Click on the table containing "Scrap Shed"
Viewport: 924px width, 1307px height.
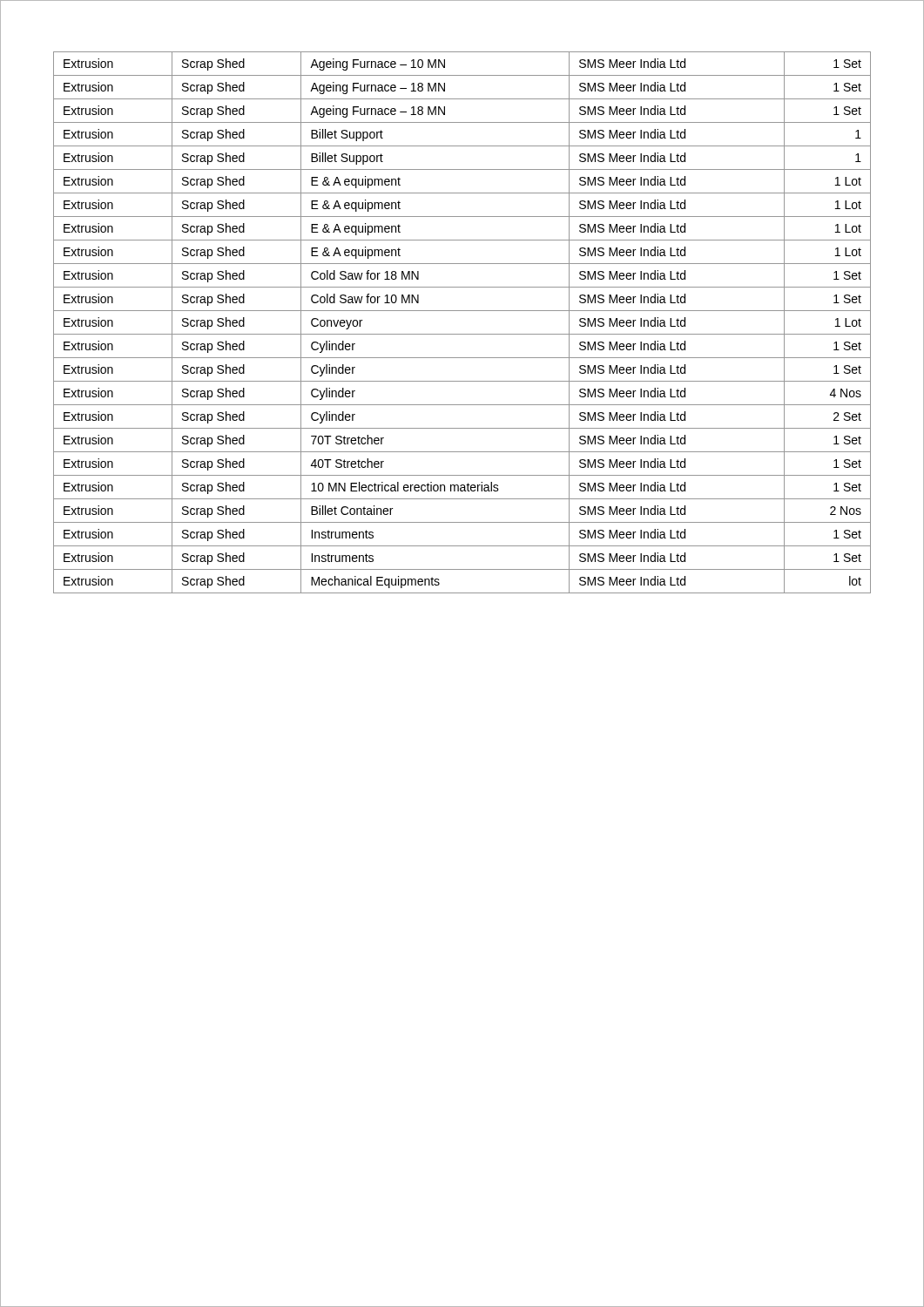click(462, 322)
